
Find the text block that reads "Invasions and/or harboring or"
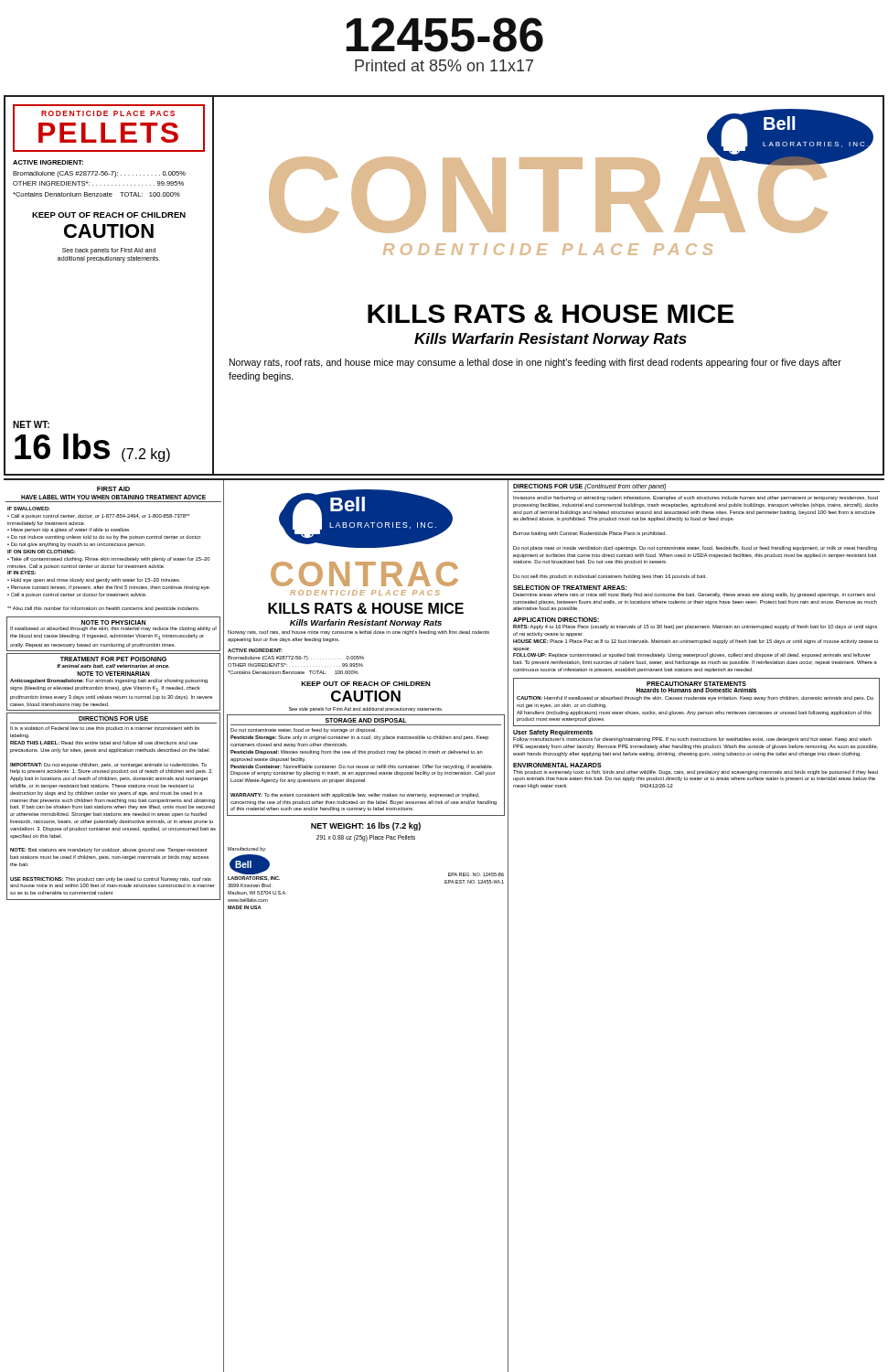click(x=696, y=537)
